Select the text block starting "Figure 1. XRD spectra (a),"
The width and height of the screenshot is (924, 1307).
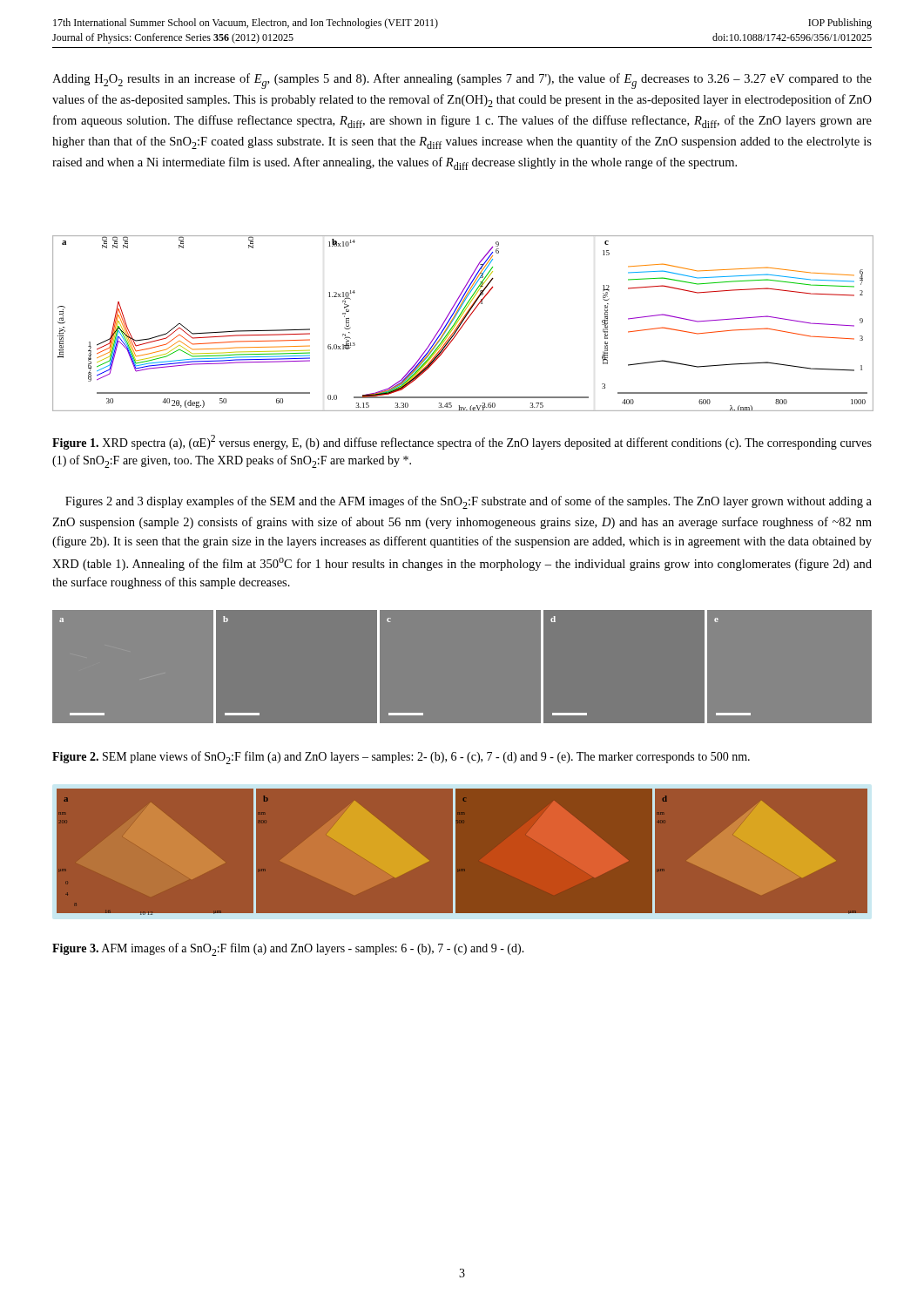[462, 453]
